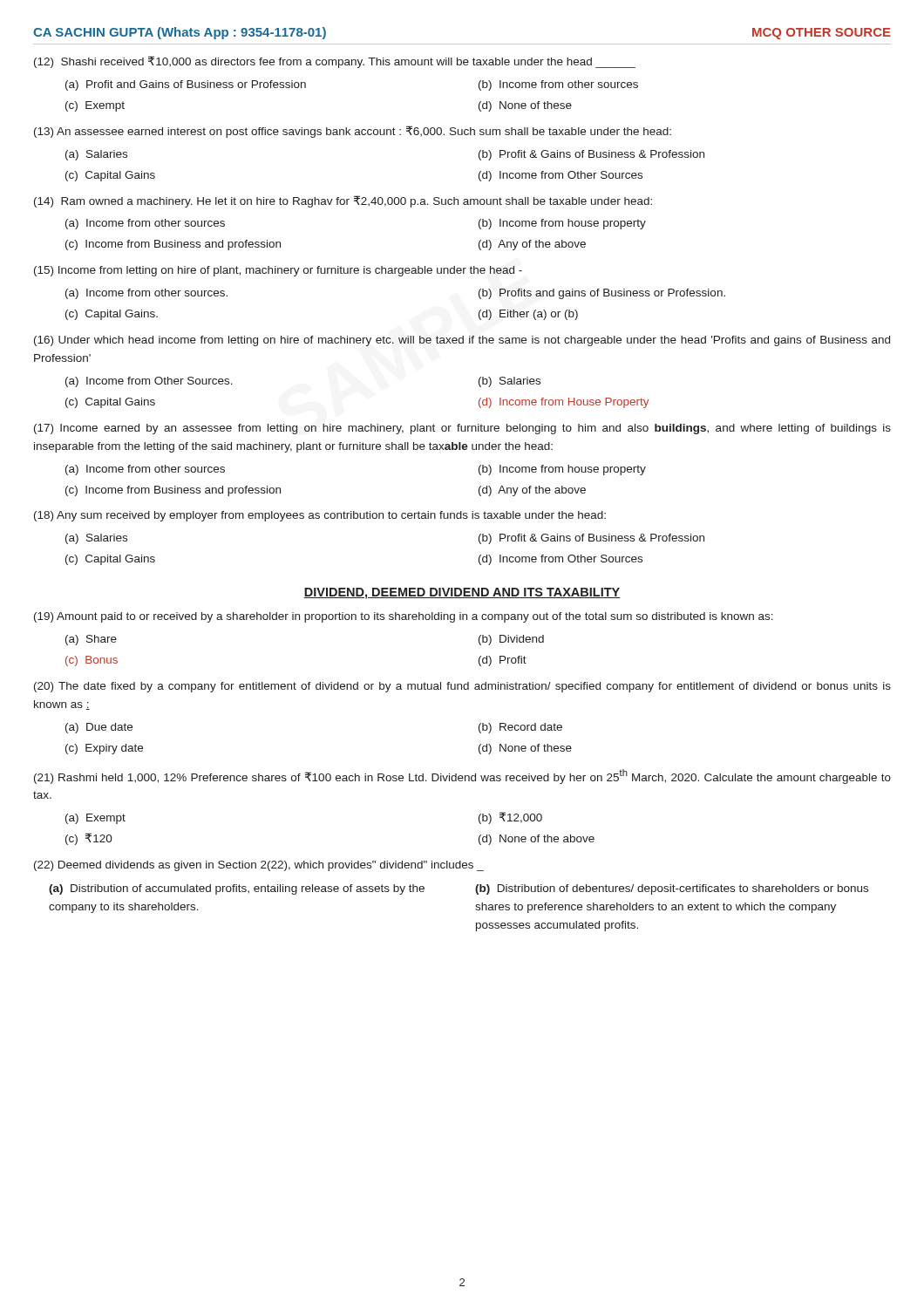Navigate to the element starting "(17) Income earned by"
The image size is (924, 1308).
tap(462, 460)
